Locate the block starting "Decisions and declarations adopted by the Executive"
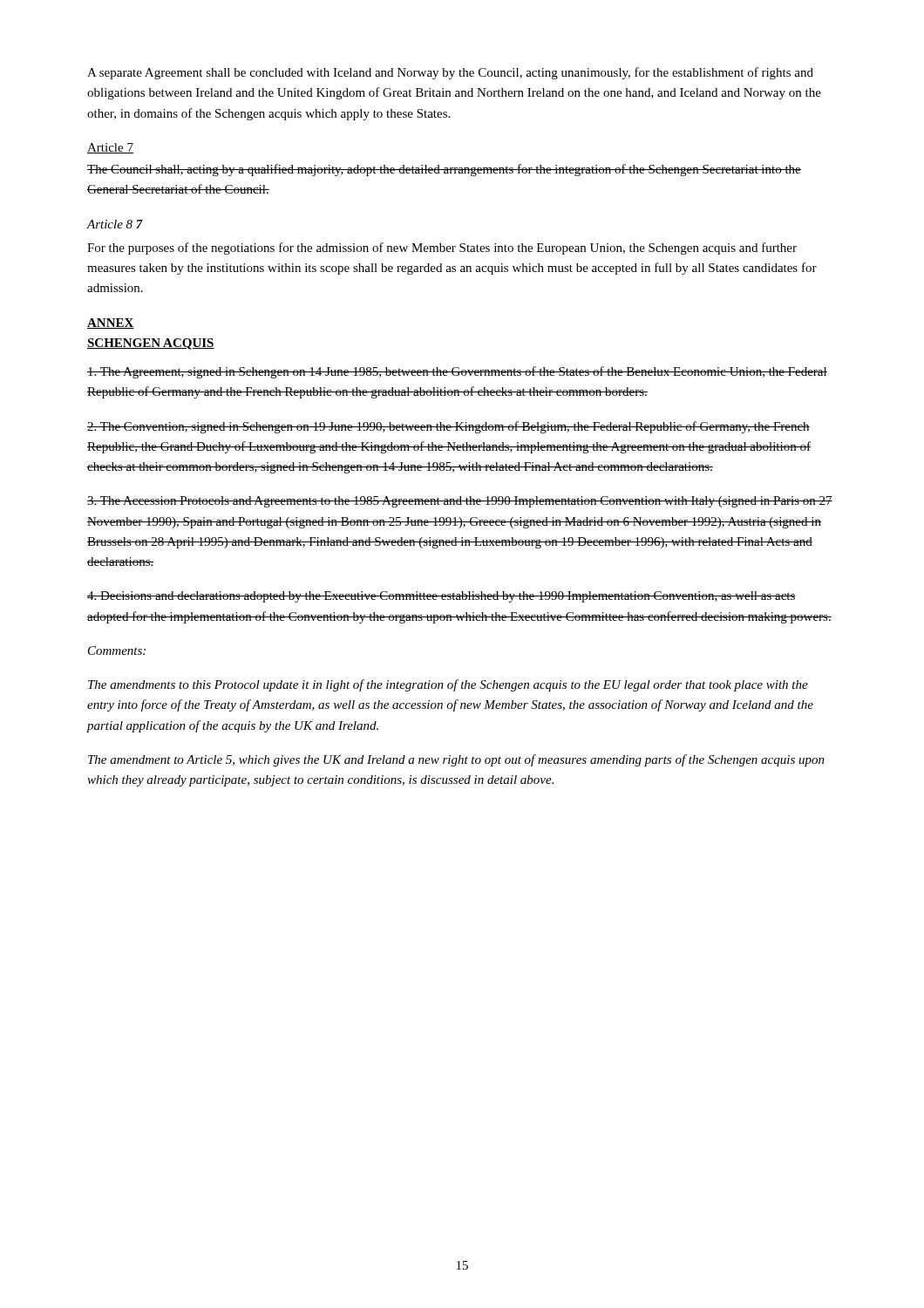The height and width of the screenshot is (1308, 924). click(x=459, y=606)
